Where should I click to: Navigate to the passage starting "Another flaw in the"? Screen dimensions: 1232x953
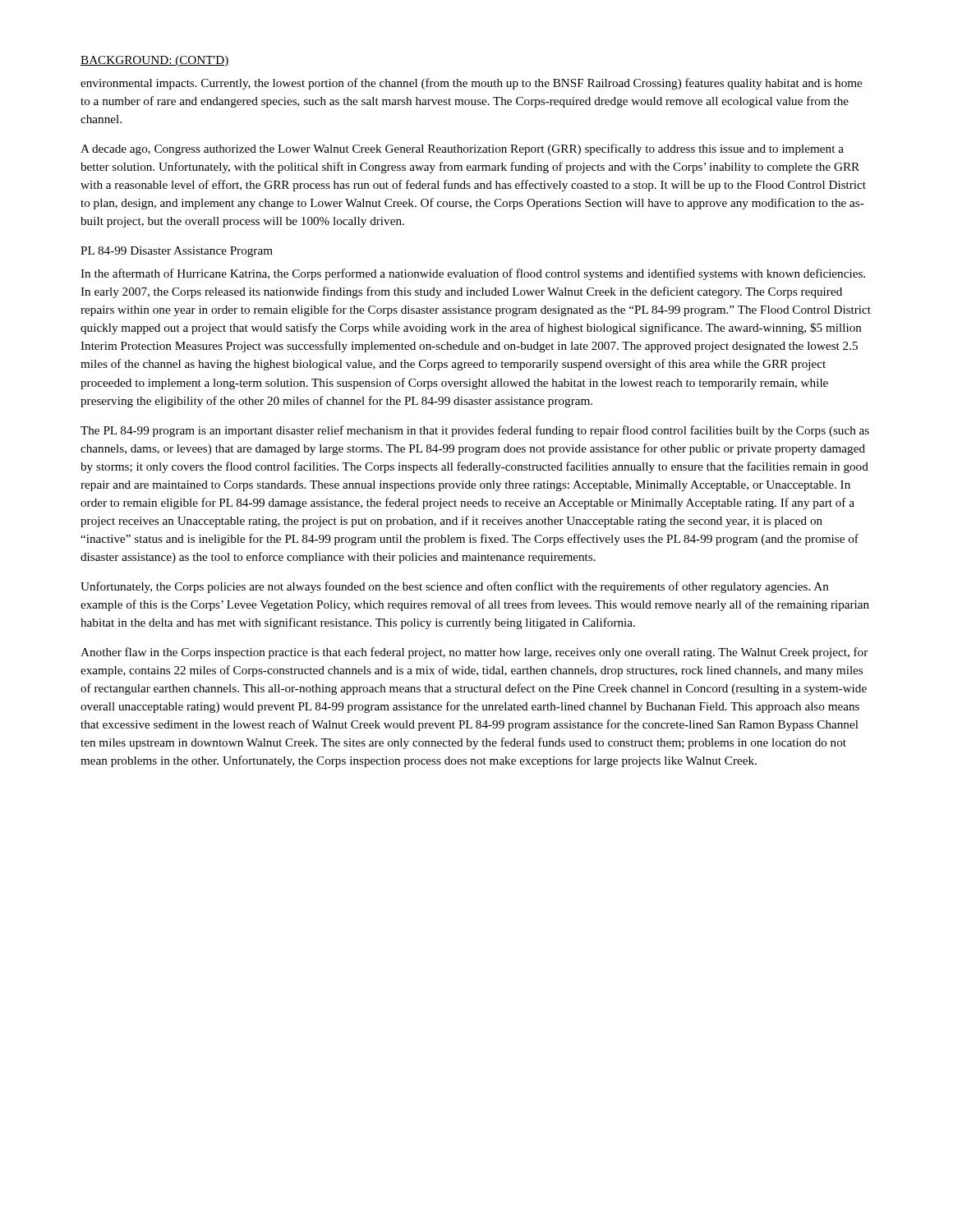474,706
